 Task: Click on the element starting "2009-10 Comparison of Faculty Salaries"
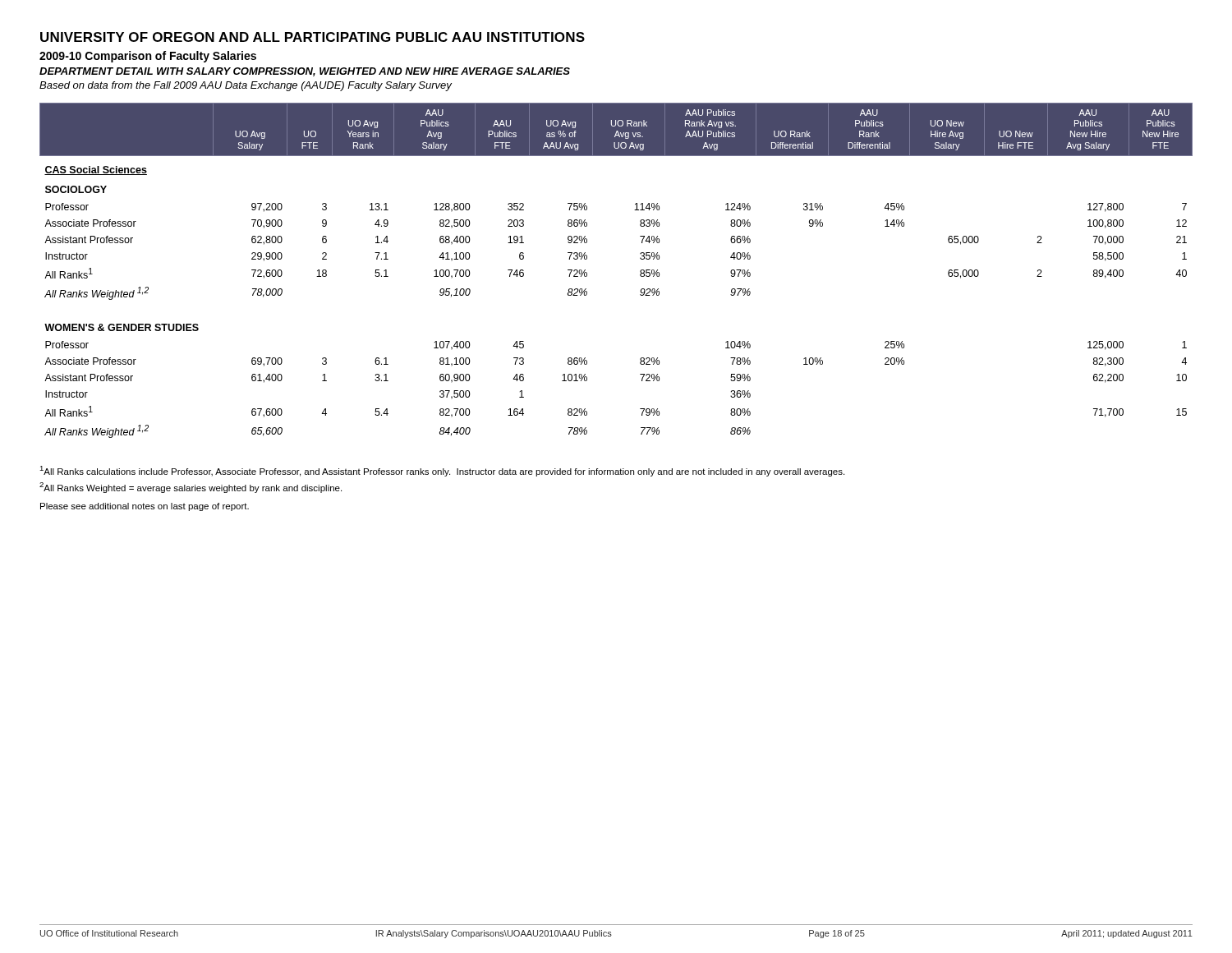(x=148, y=56)
